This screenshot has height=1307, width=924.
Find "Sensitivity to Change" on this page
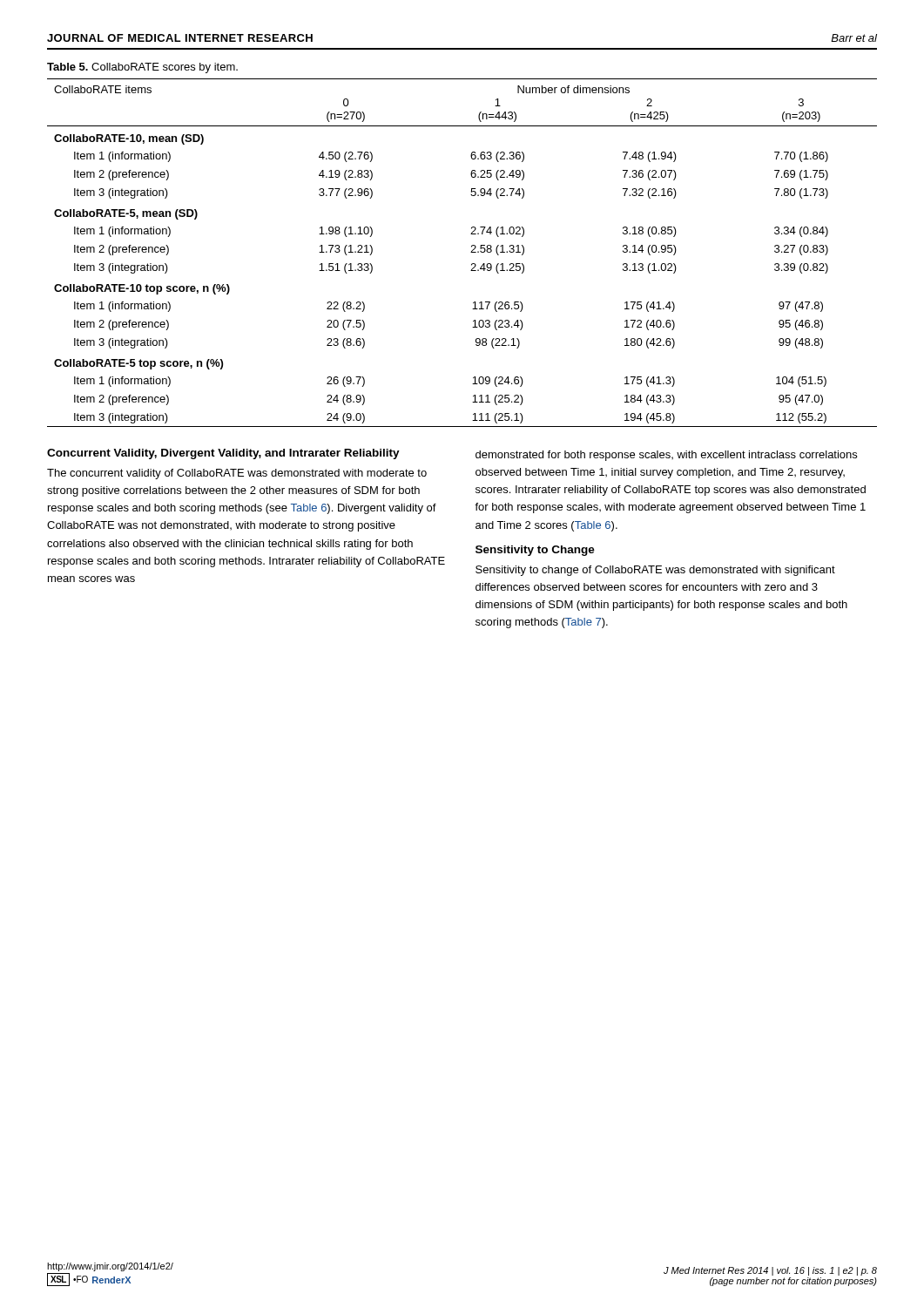coord(535,551)
